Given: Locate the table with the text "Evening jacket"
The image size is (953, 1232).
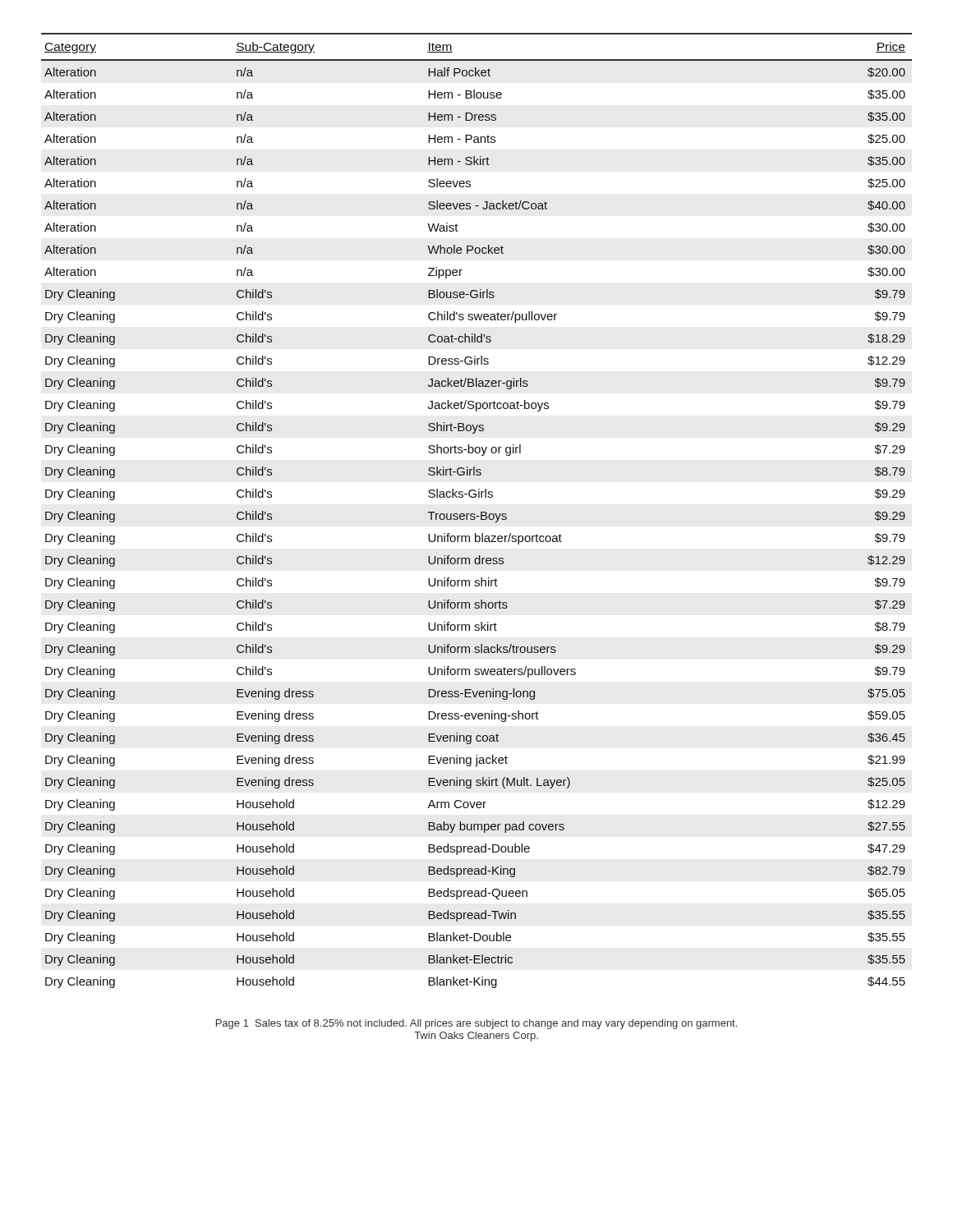Looking at the screenshot, I should click(x=476, y=513).
